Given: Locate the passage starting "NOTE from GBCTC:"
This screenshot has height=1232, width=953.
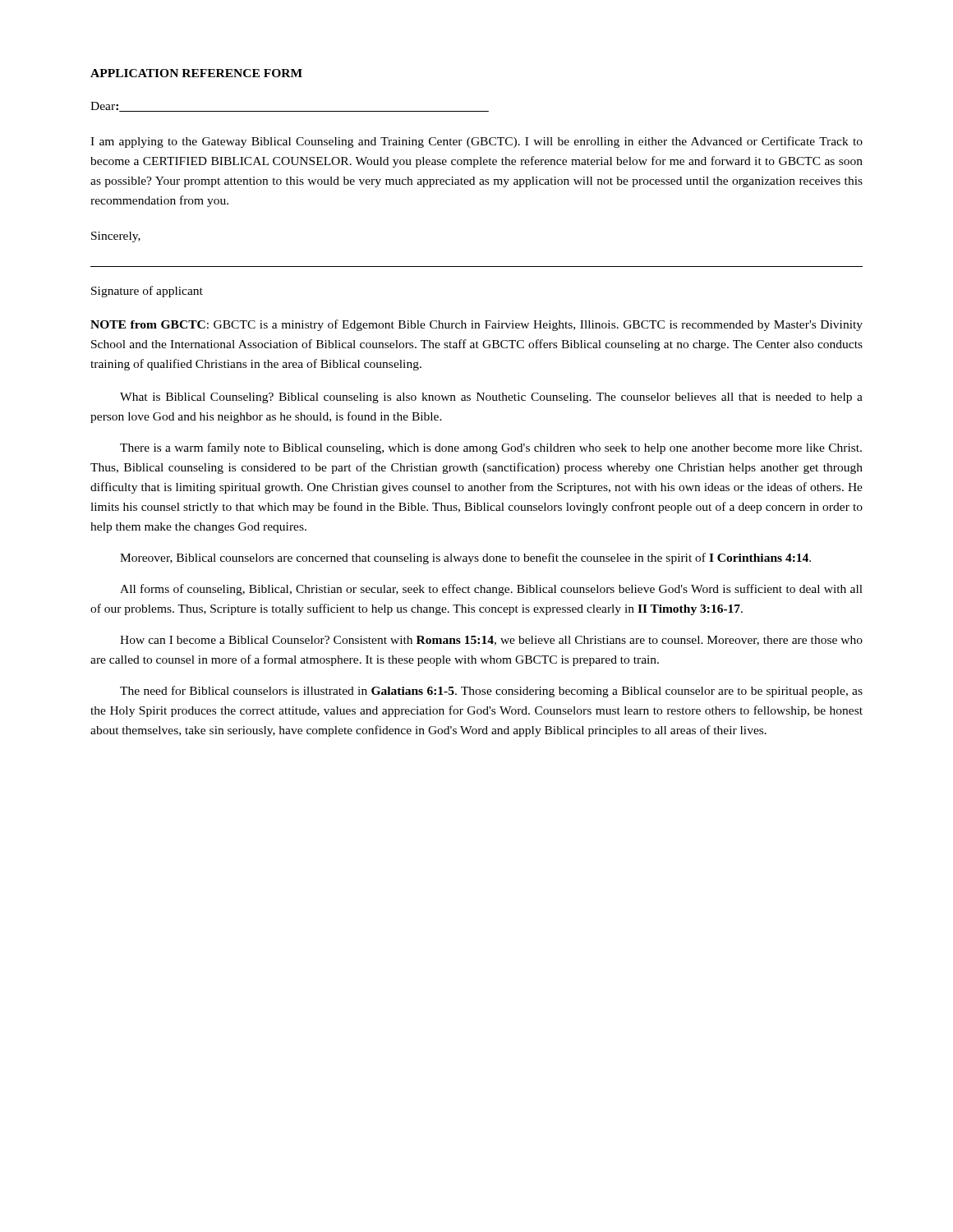Looking at the screenshot, I should pos(476,344).
